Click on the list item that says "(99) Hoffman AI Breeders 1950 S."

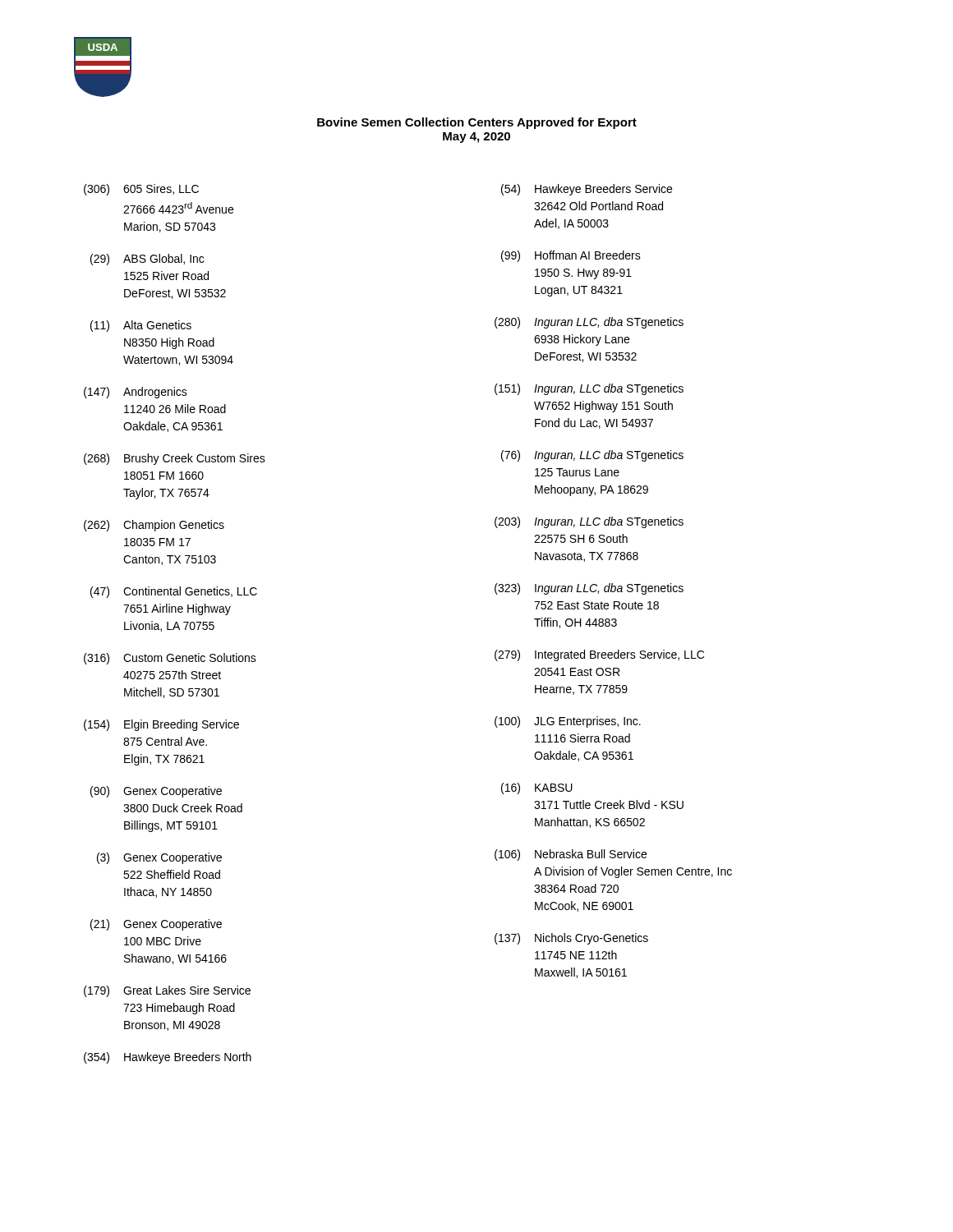[x=559, y=273]
